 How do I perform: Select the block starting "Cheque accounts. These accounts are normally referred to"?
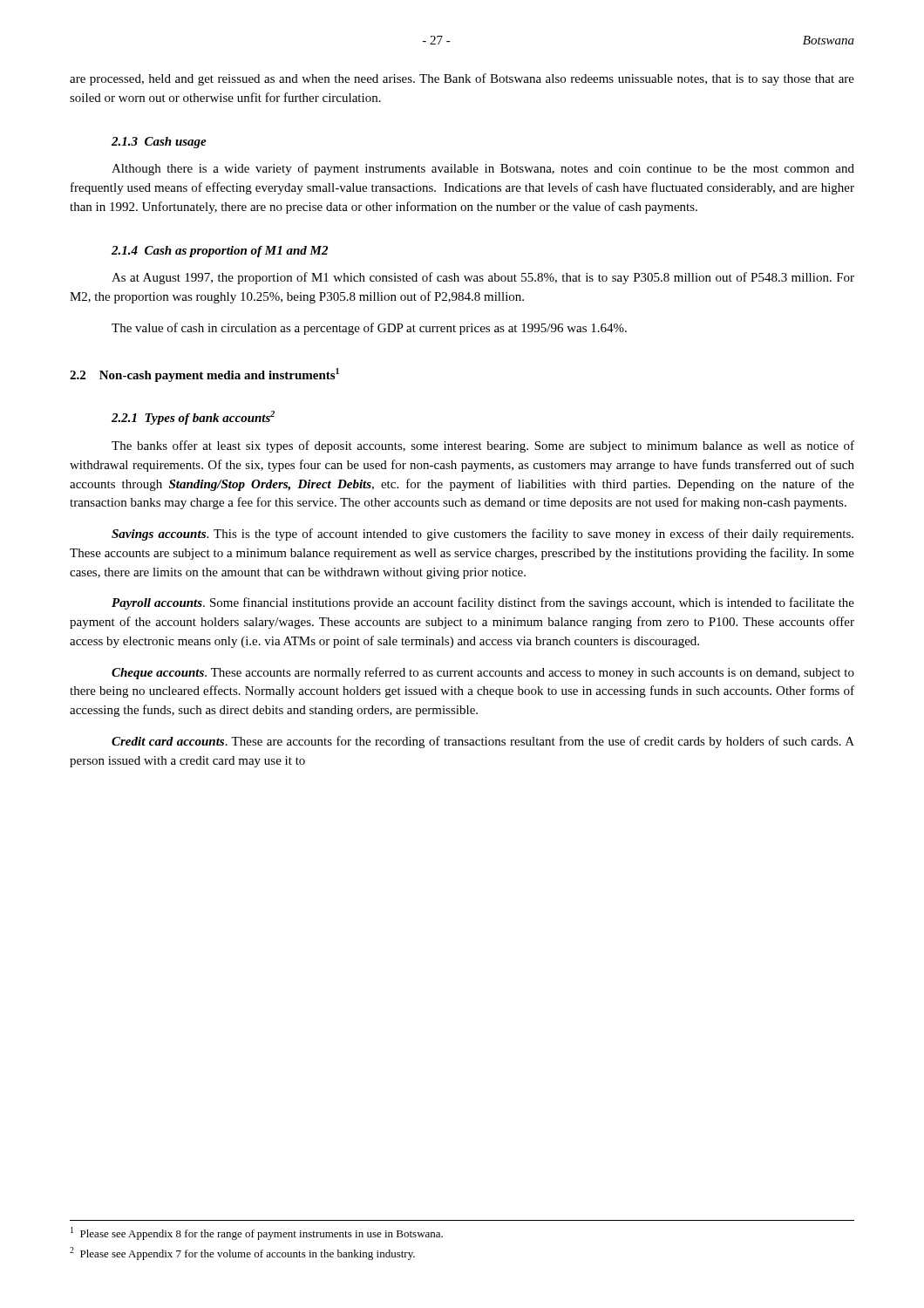462,692
